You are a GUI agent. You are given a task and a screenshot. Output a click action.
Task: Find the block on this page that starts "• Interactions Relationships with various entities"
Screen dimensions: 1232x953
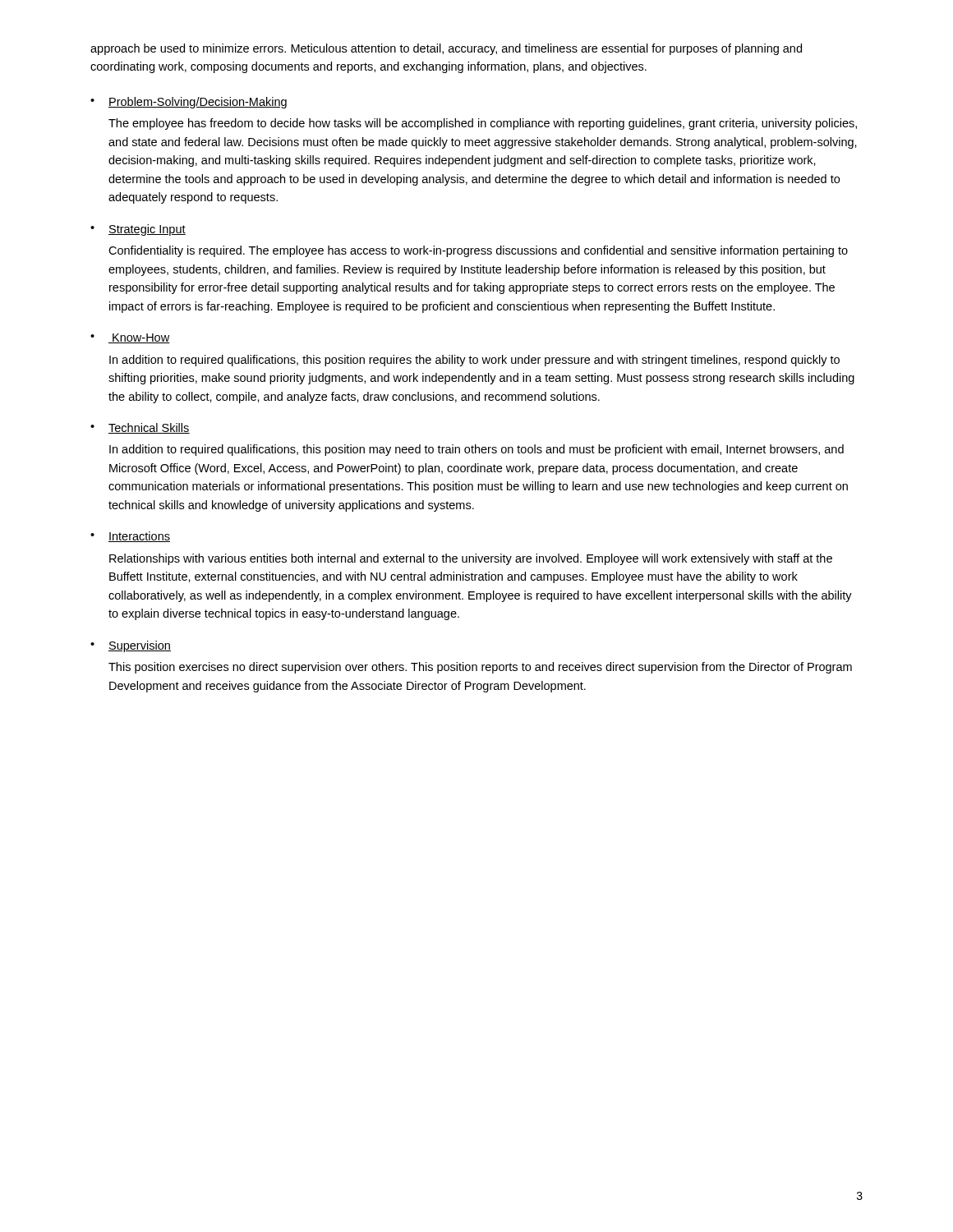tap(476, 575)
